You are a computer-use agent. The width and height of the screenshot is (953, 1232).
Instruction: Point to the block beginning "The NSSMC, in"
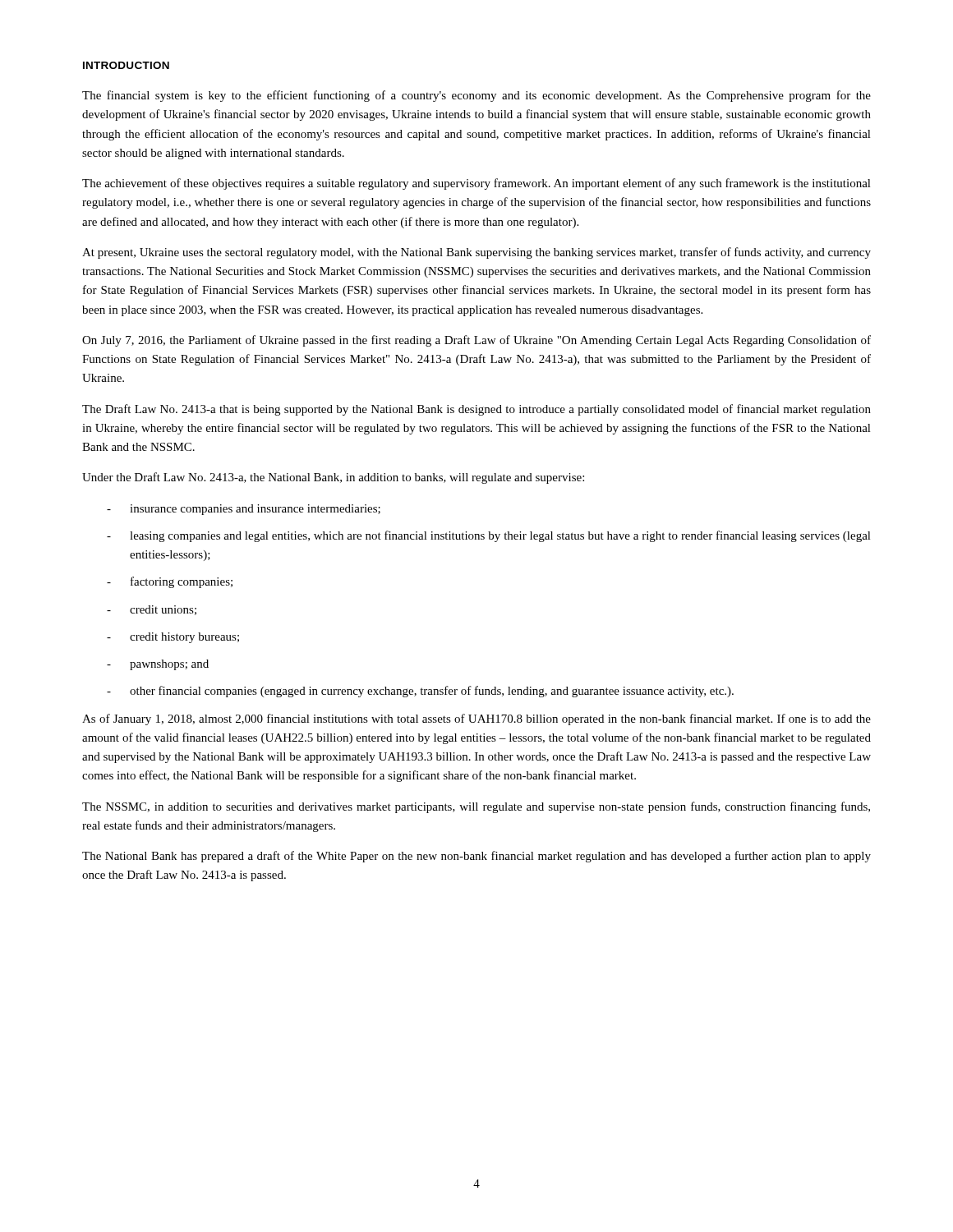click(476, 816)
